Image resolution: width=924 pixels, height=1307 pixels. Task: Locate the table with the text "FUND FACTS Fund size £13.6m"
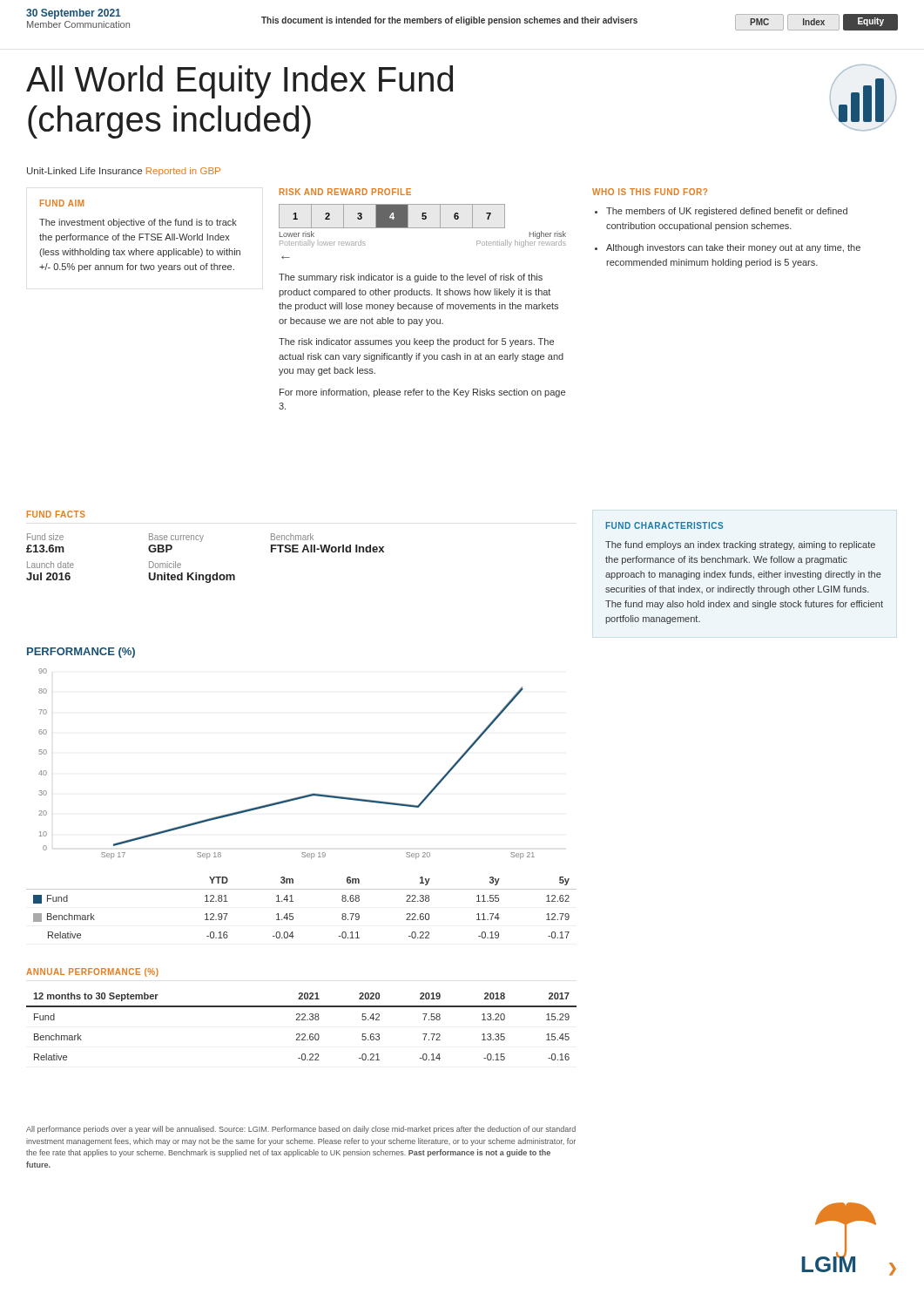coord(301,546)
